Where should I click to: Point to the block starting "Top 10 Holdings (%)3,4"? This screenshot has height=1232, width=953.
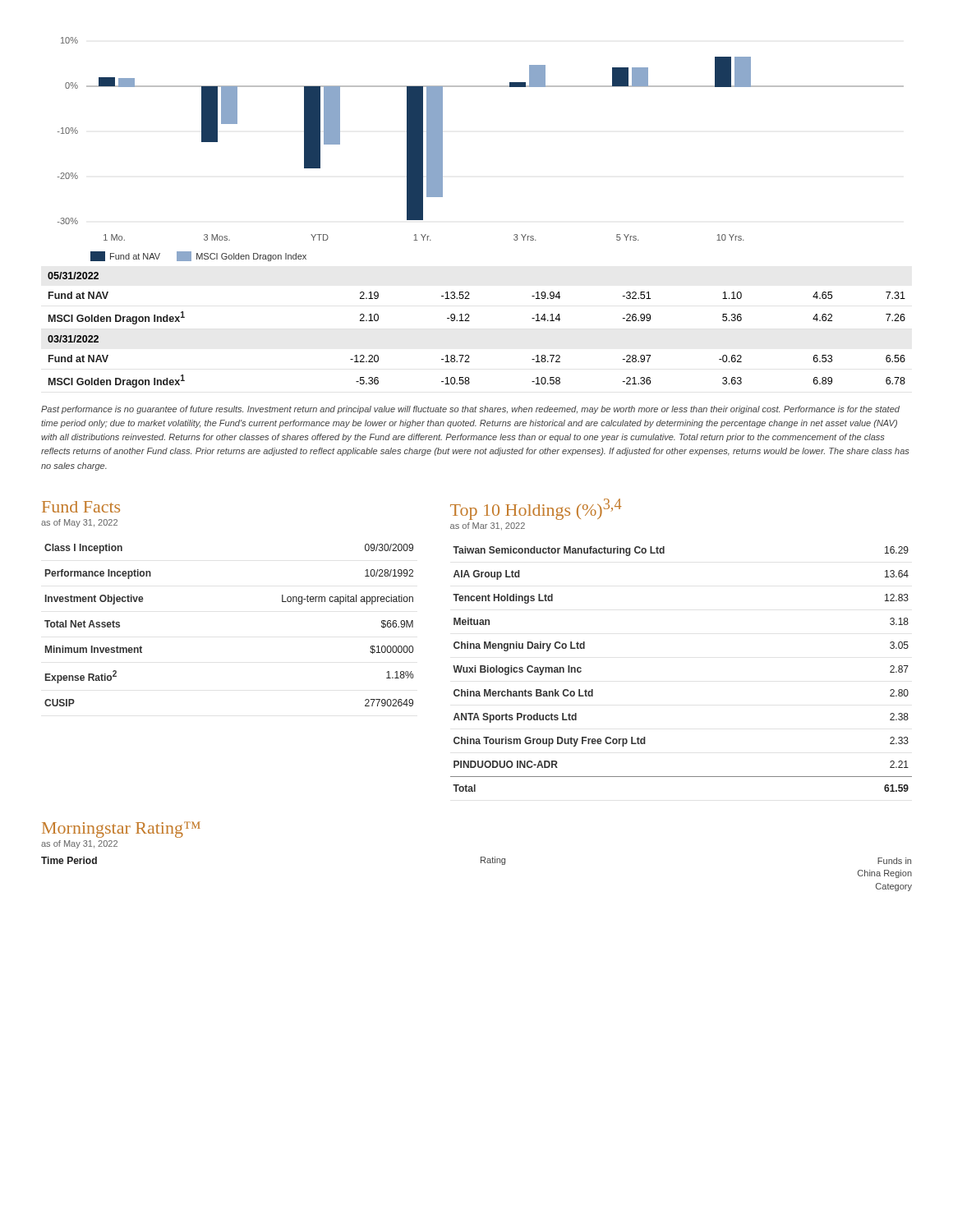(x=536, y=508)
